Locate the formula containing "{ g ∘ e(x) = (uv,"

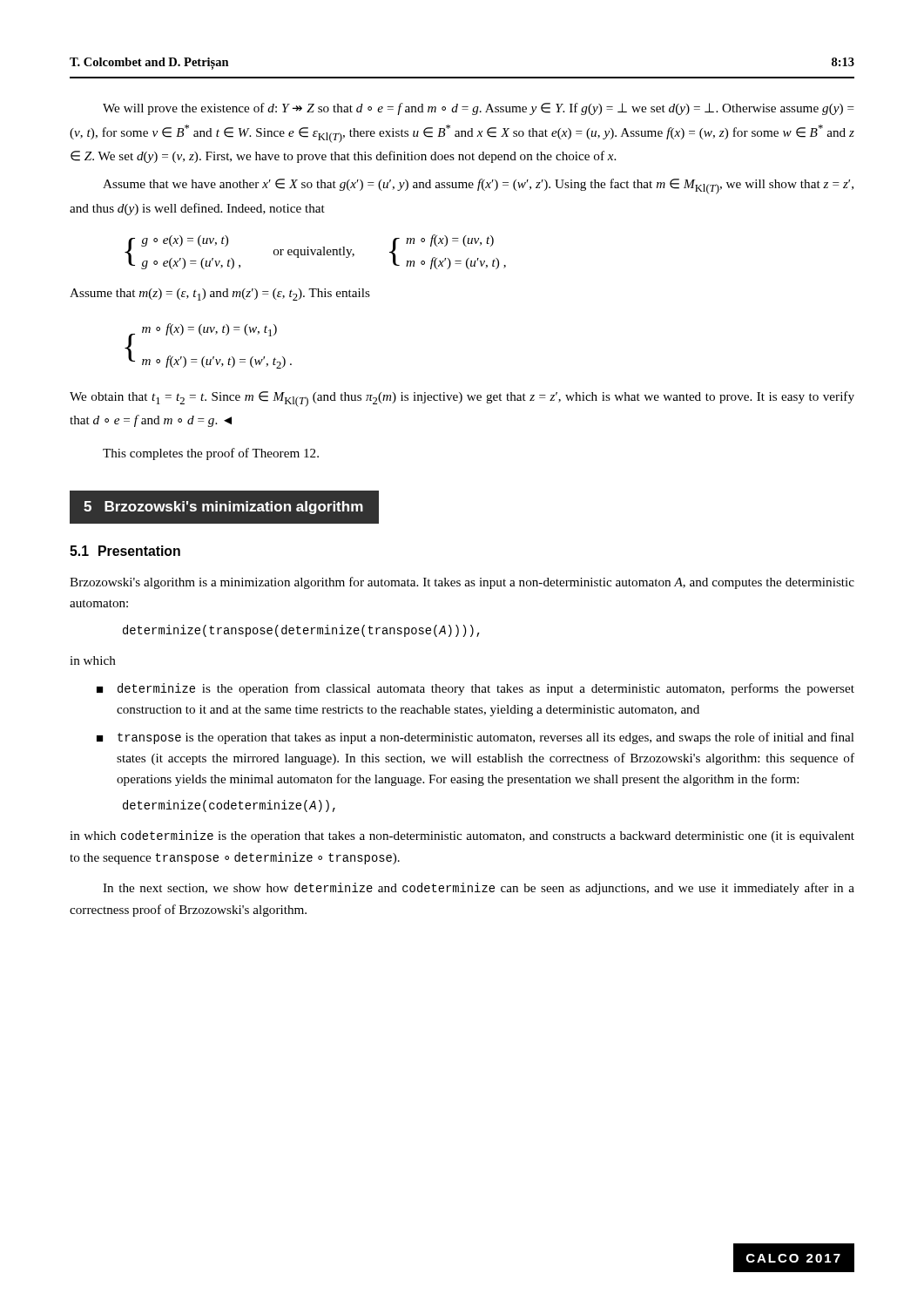[314, 251]
